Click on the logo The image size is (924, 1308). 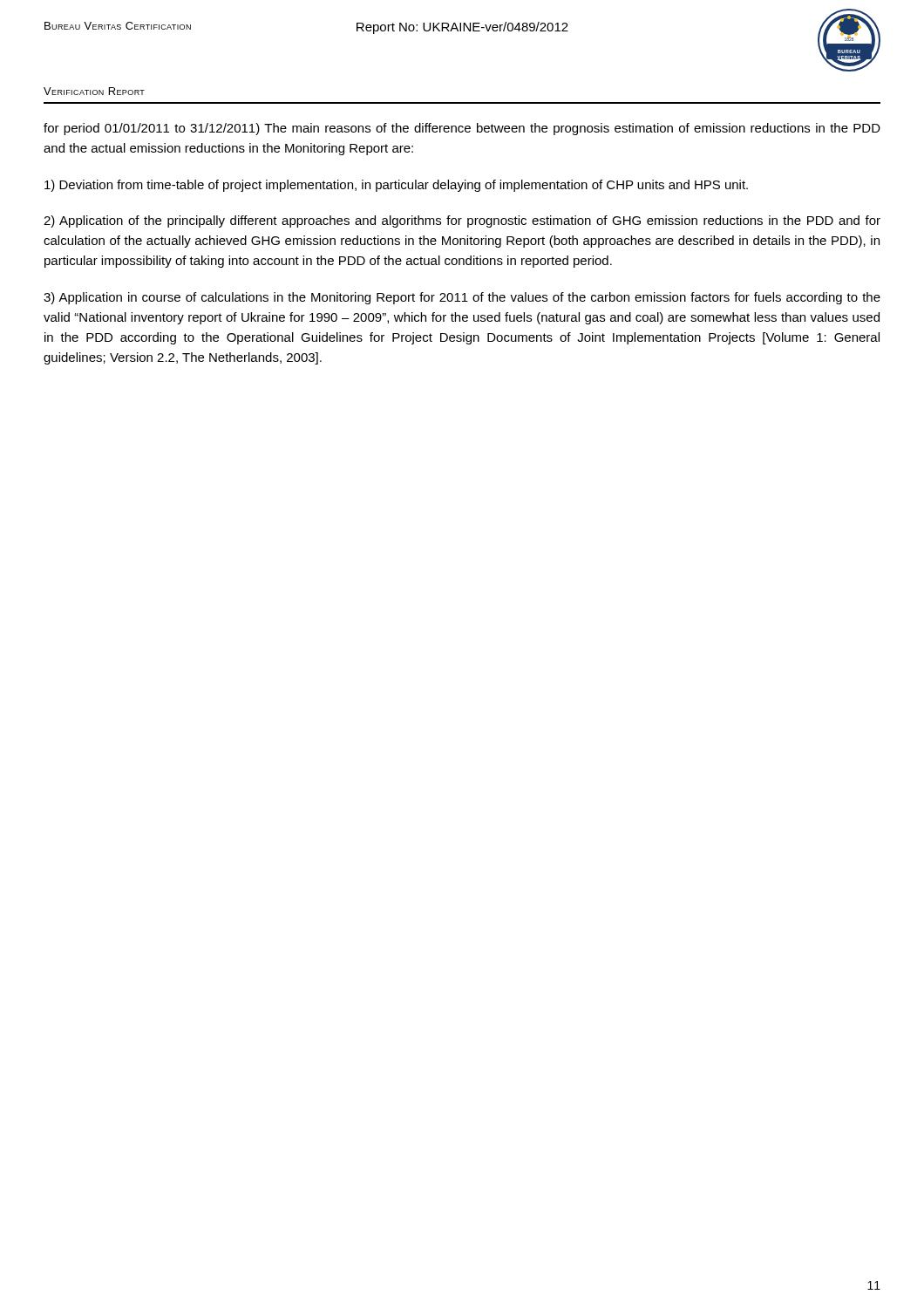tap(849, 40)
